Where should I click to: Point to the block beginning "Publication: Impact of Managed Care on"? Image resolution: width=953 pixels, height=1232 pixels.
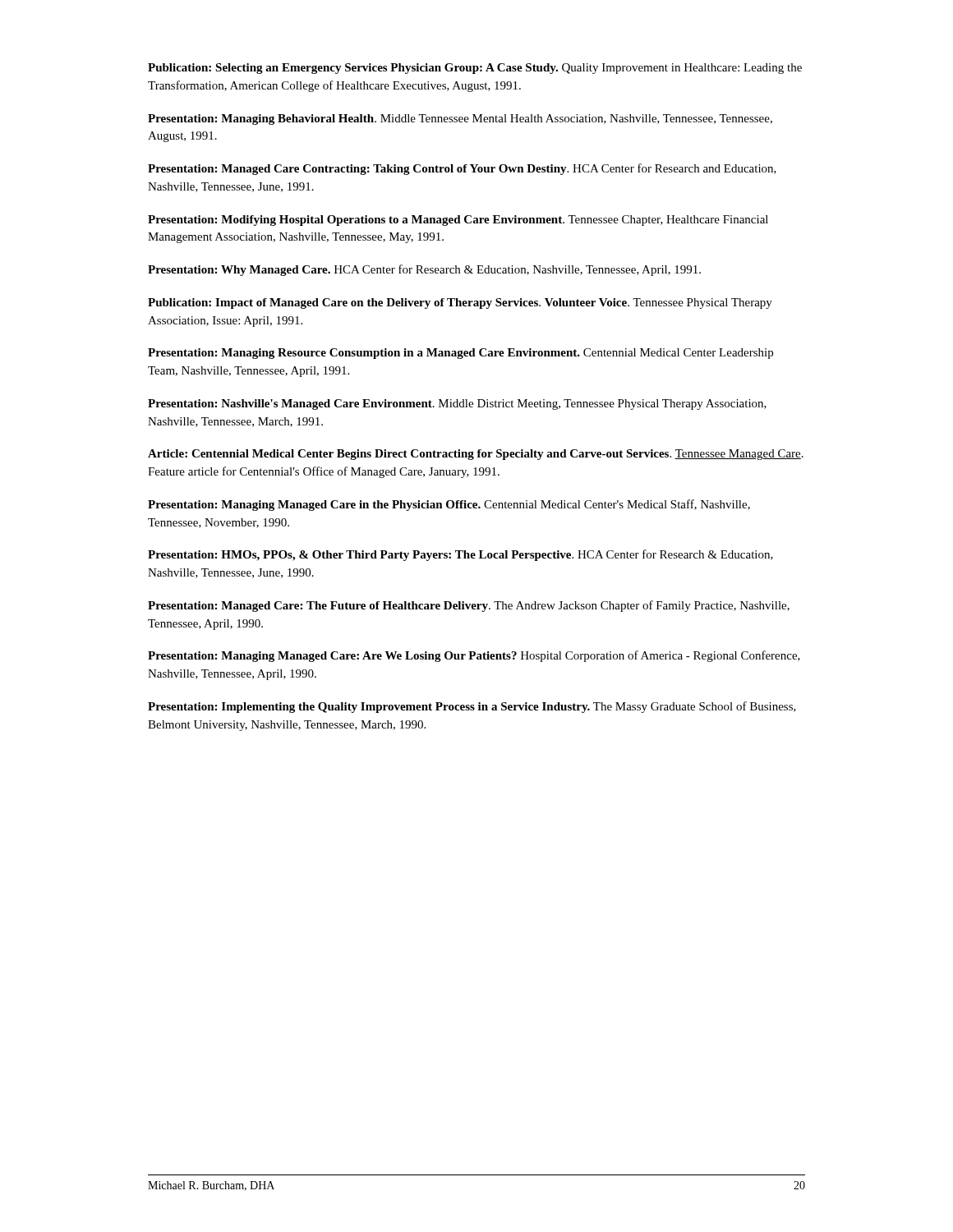click(x=460, y=311)
